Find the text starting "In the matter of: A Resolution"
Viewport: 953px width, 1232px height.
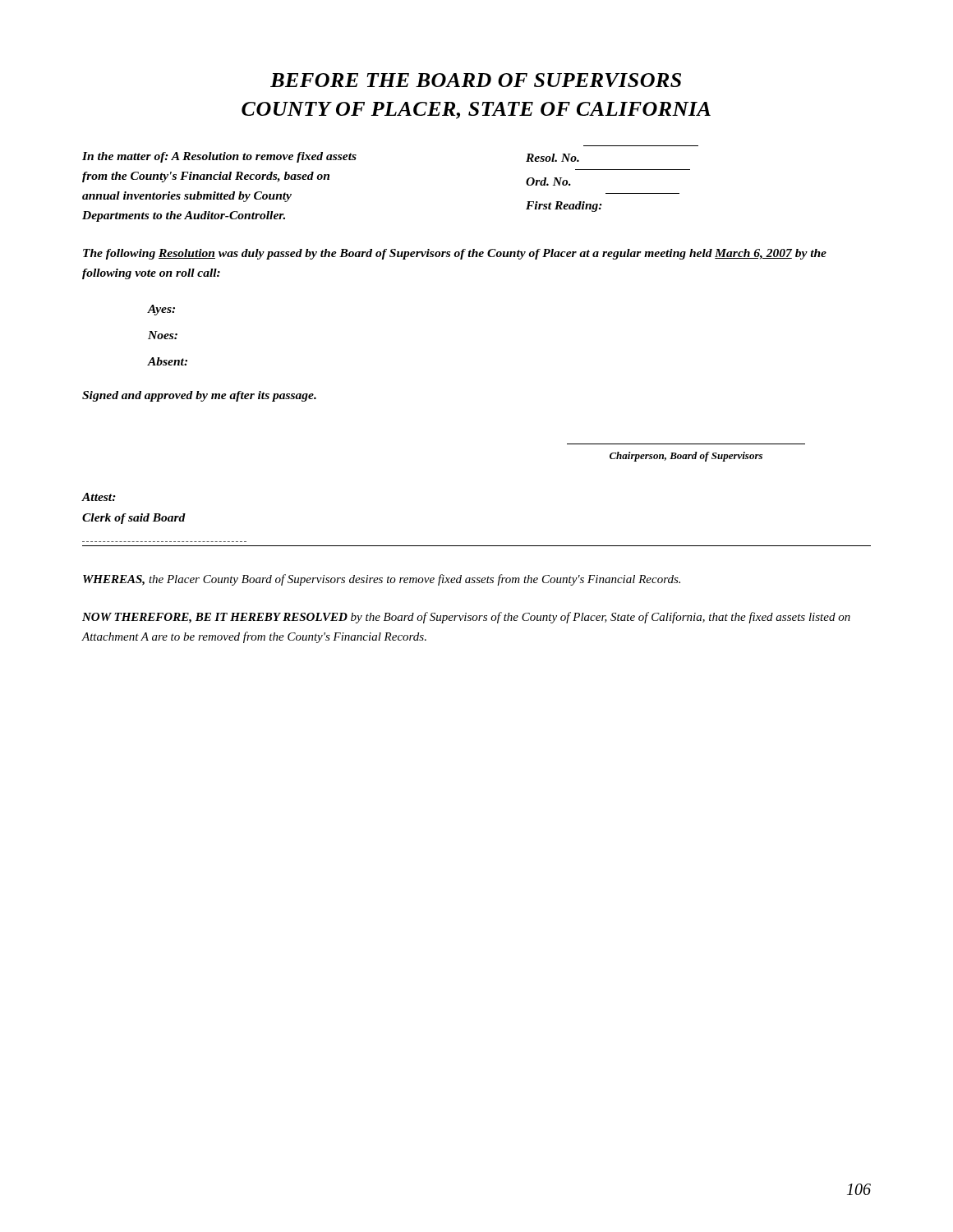331,157
